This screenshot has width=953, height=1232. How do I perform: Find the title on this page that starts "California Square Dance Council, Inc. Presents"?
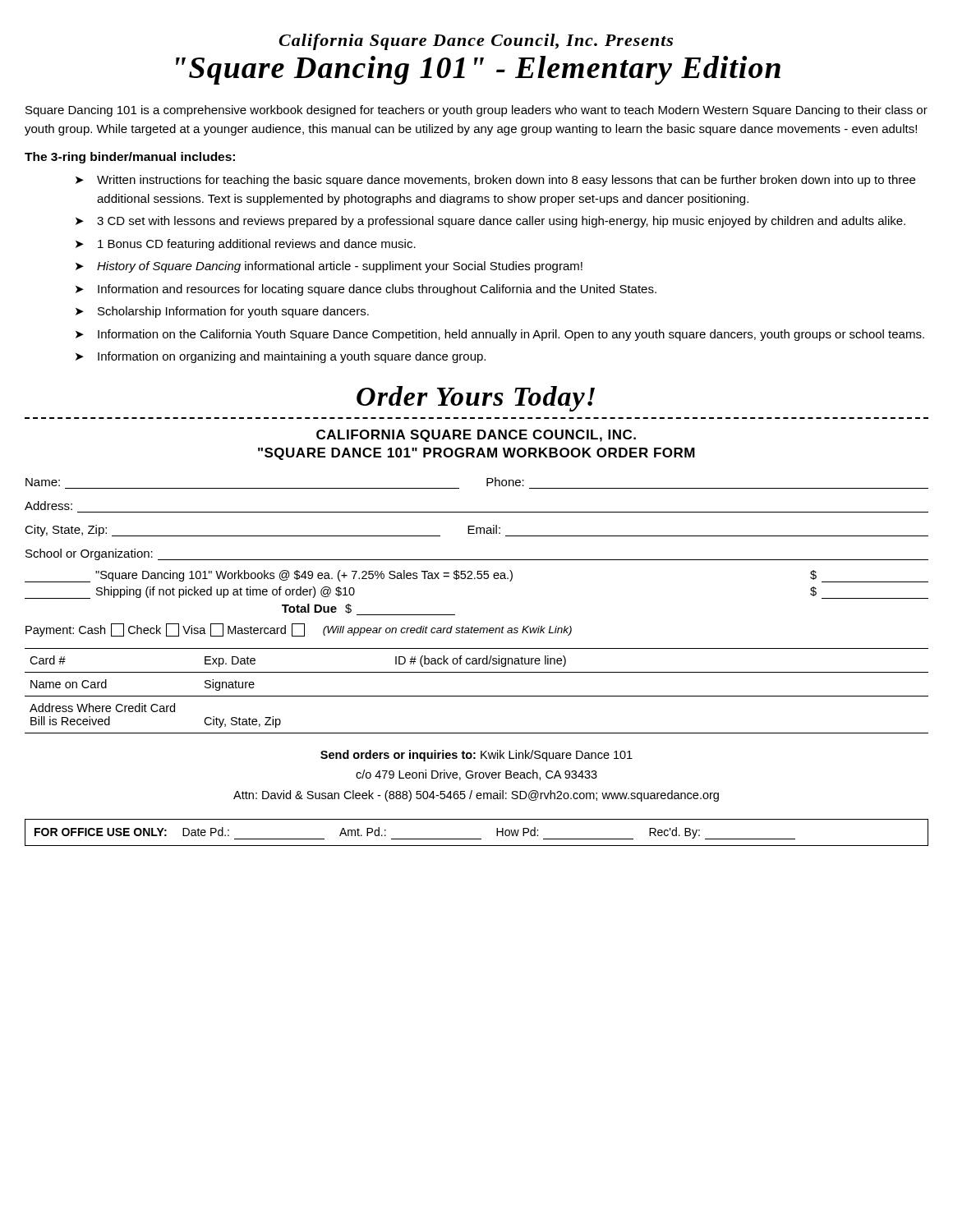click(x=476, y=57)
